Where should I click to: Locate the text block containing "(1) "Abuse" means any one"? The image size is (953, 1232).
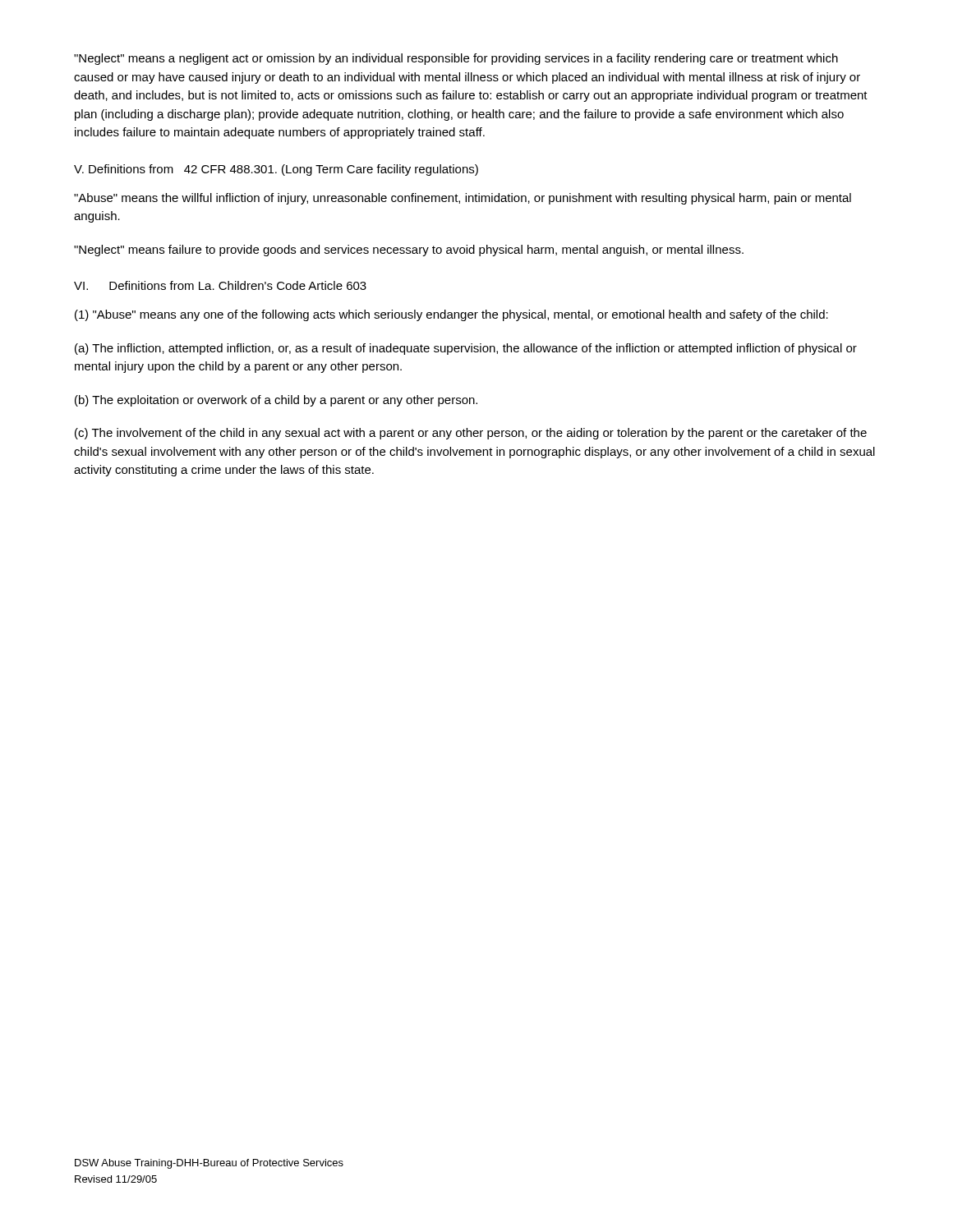point(451,314)
